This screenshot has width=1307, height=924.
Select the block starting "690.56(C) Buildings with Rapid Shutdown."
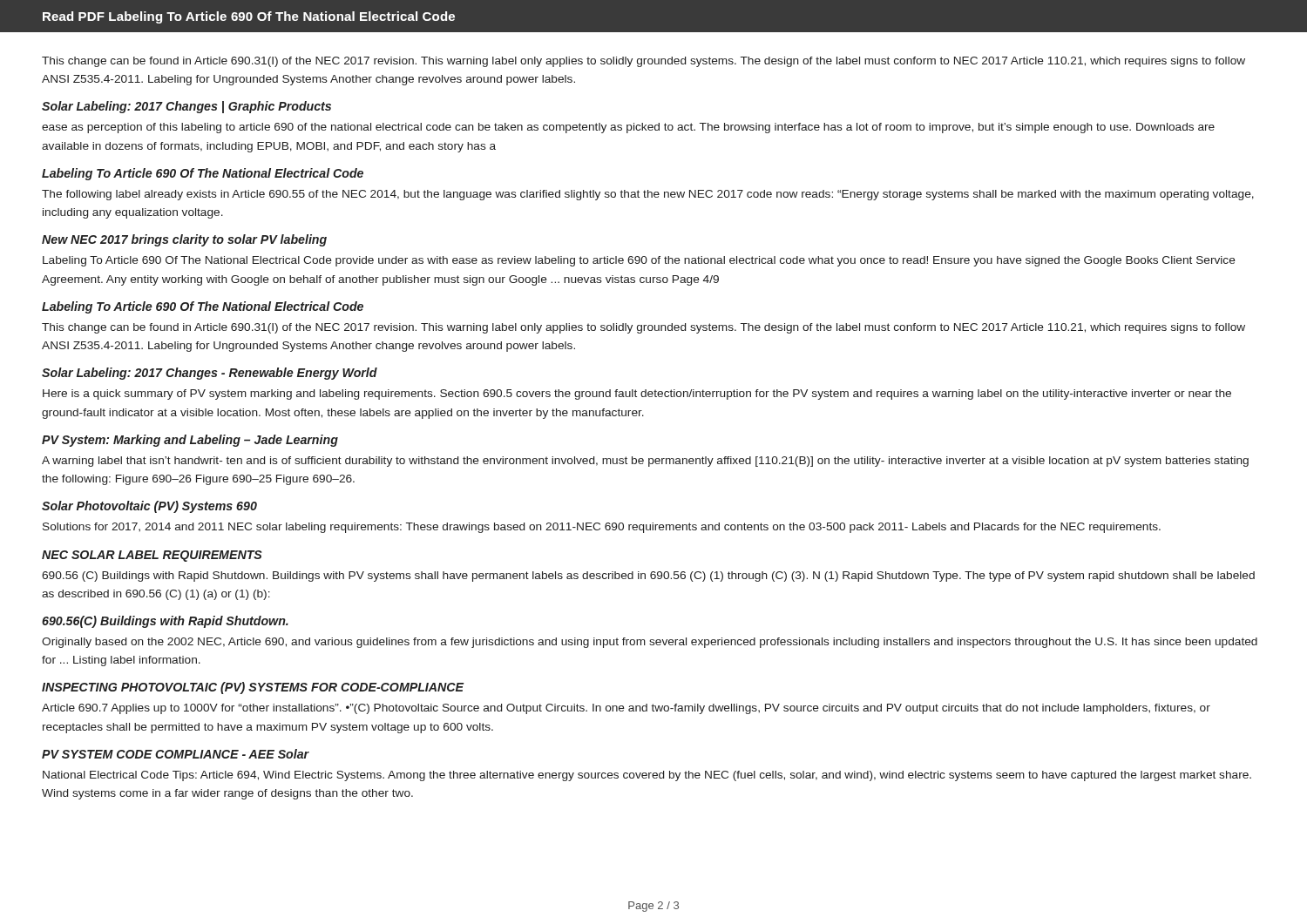pos(165,621)
